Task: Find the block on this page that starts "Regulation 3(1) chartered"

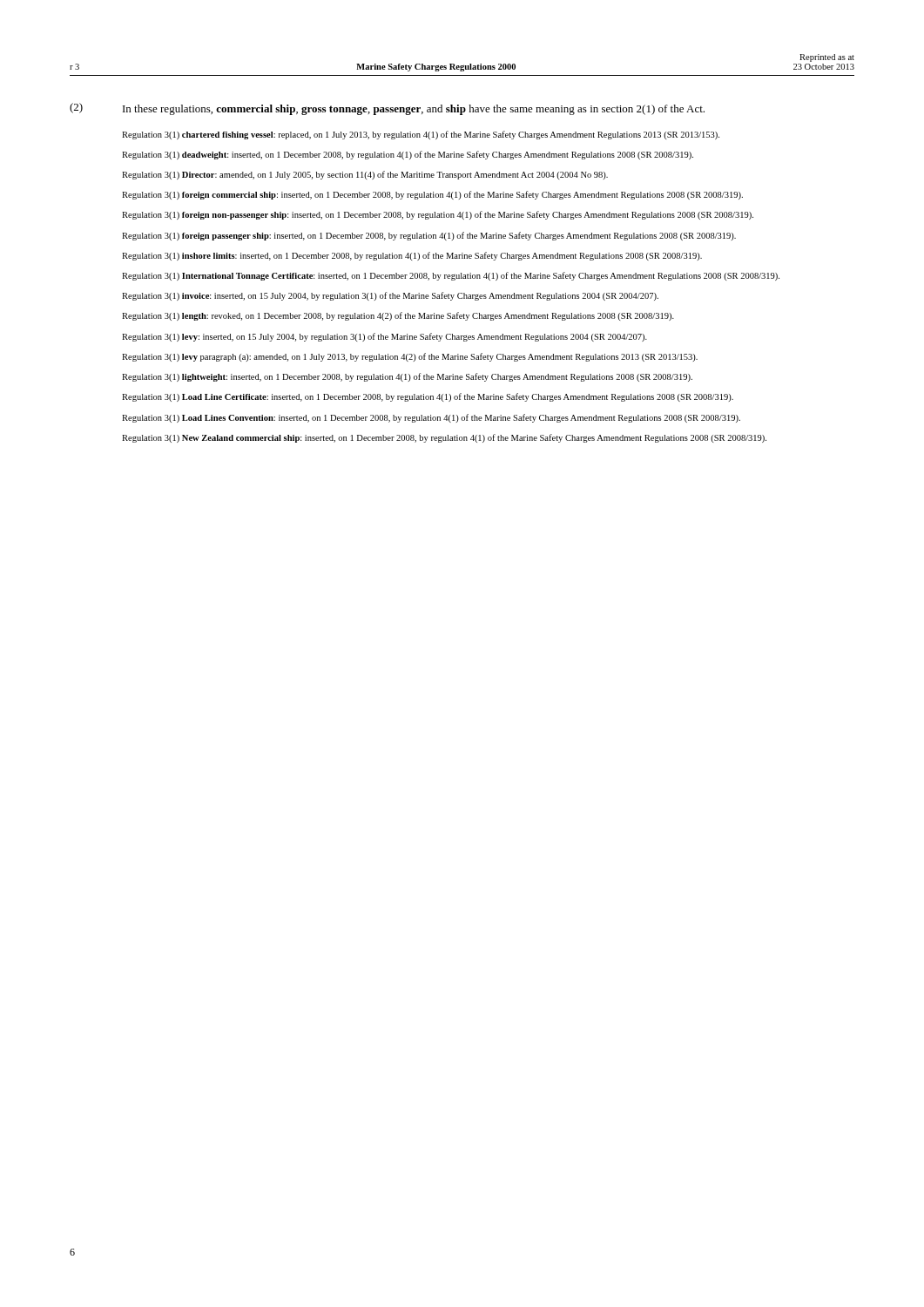Action: 421,134
